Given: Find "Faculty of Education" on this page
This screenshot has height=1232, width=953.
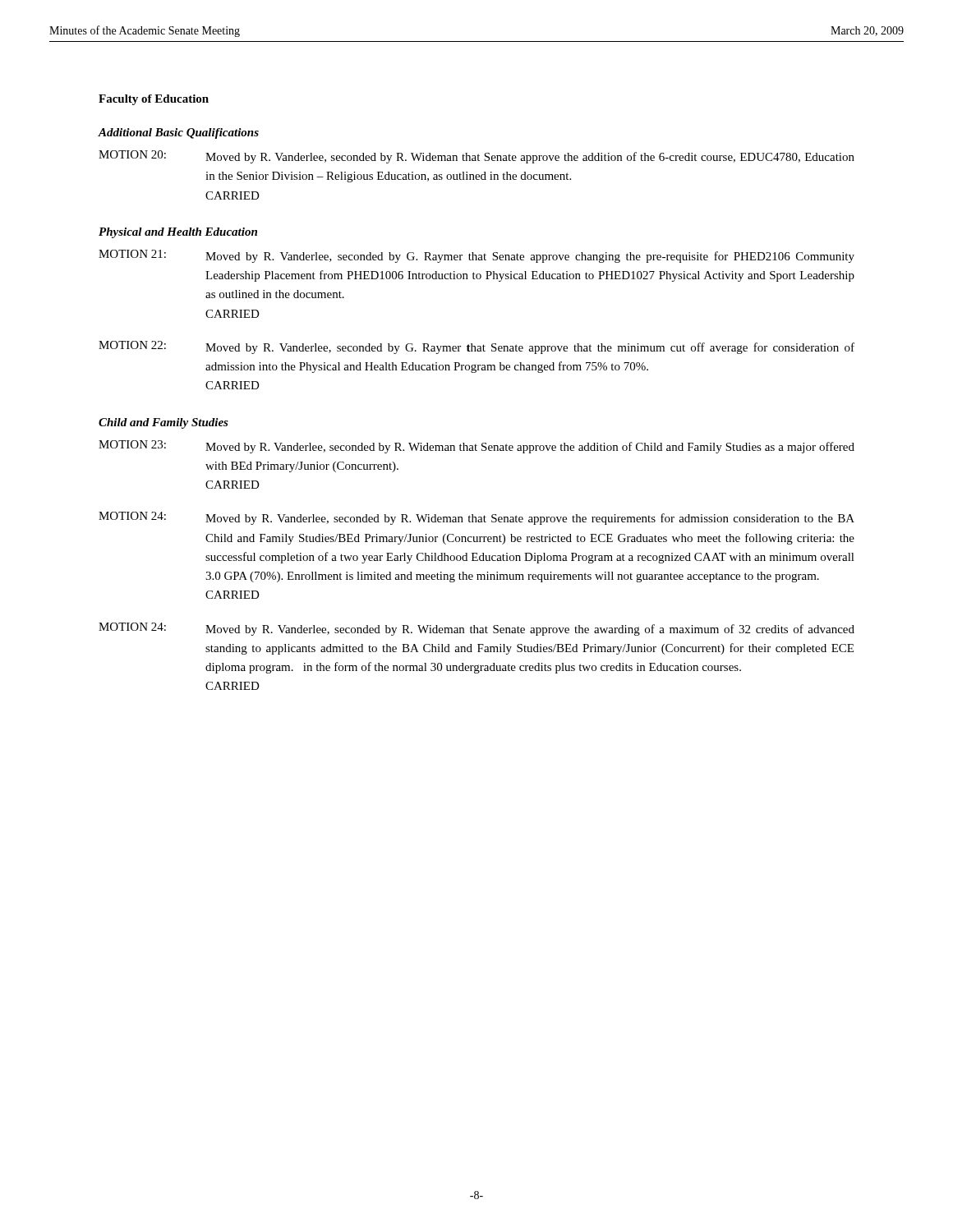Looking at the screenshot, I should 154,99.
